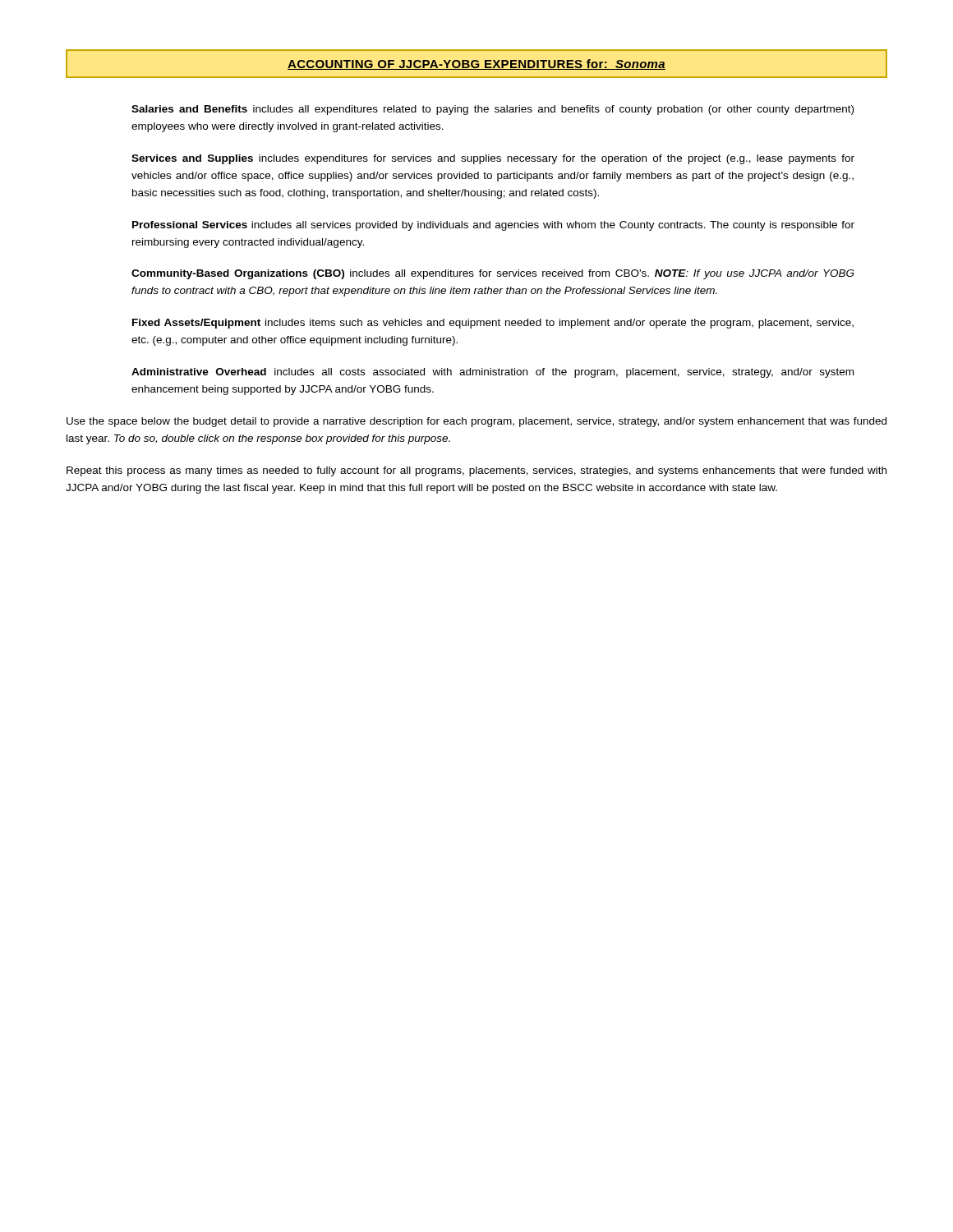This screenshot has width=953, height=1232.
Task: Click on the text block that says "Use the space below the budget detail"
Action: [476, 430]
